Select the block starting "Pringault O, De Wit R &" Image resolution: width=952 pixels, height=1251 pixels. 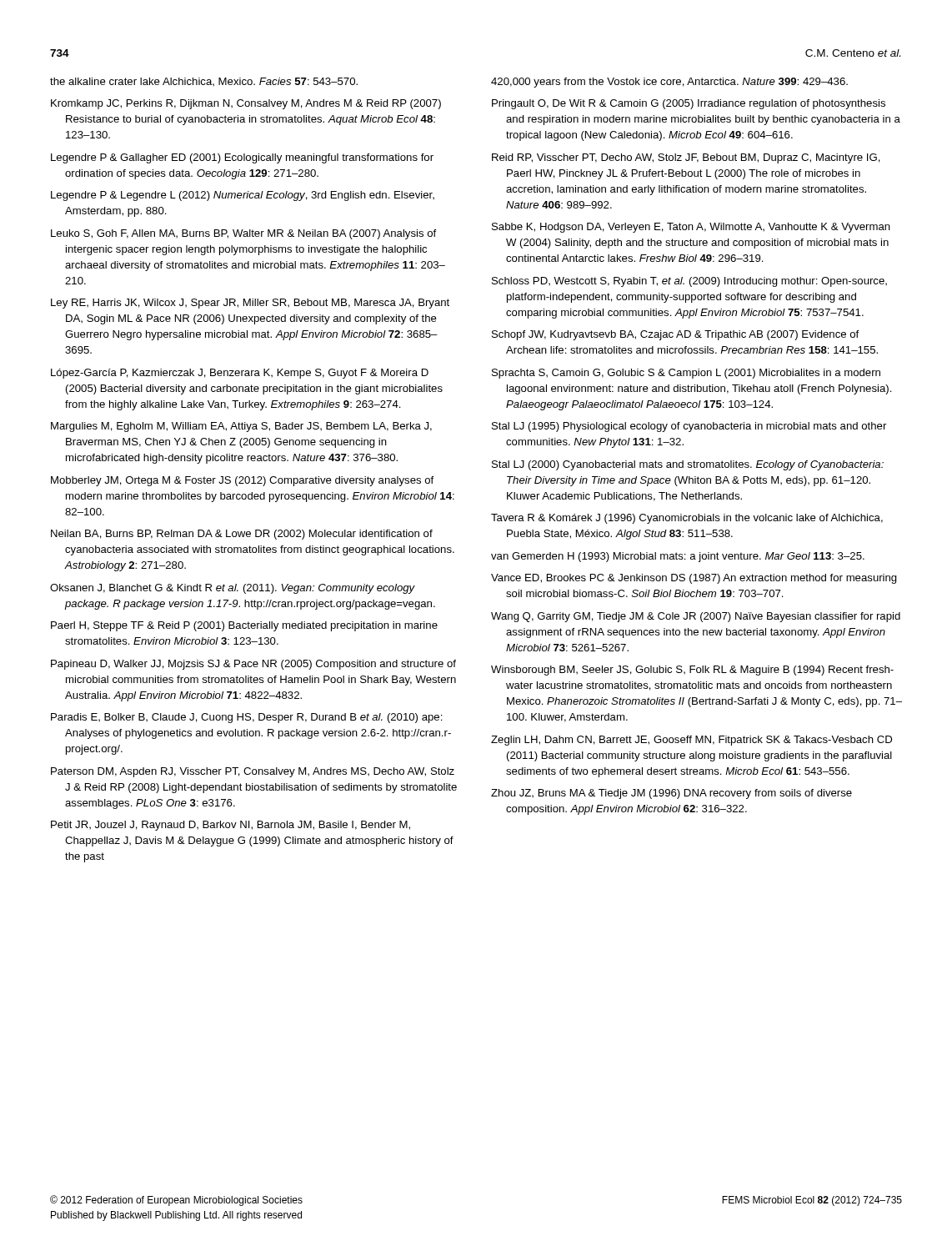(x=696, y=119)
